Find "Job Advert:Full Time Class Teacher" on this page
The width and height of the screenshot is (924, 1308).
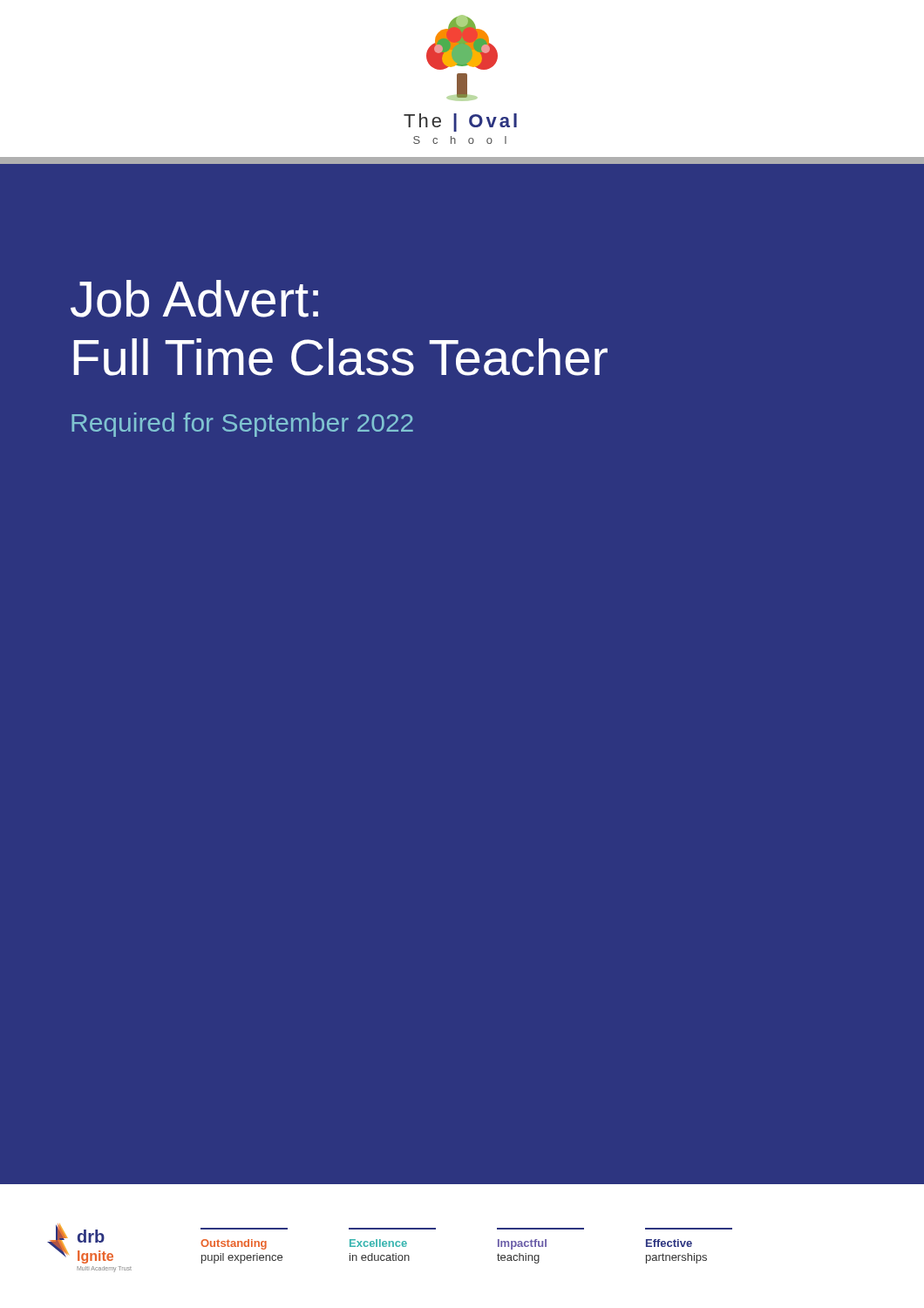[x=339, y=328]
